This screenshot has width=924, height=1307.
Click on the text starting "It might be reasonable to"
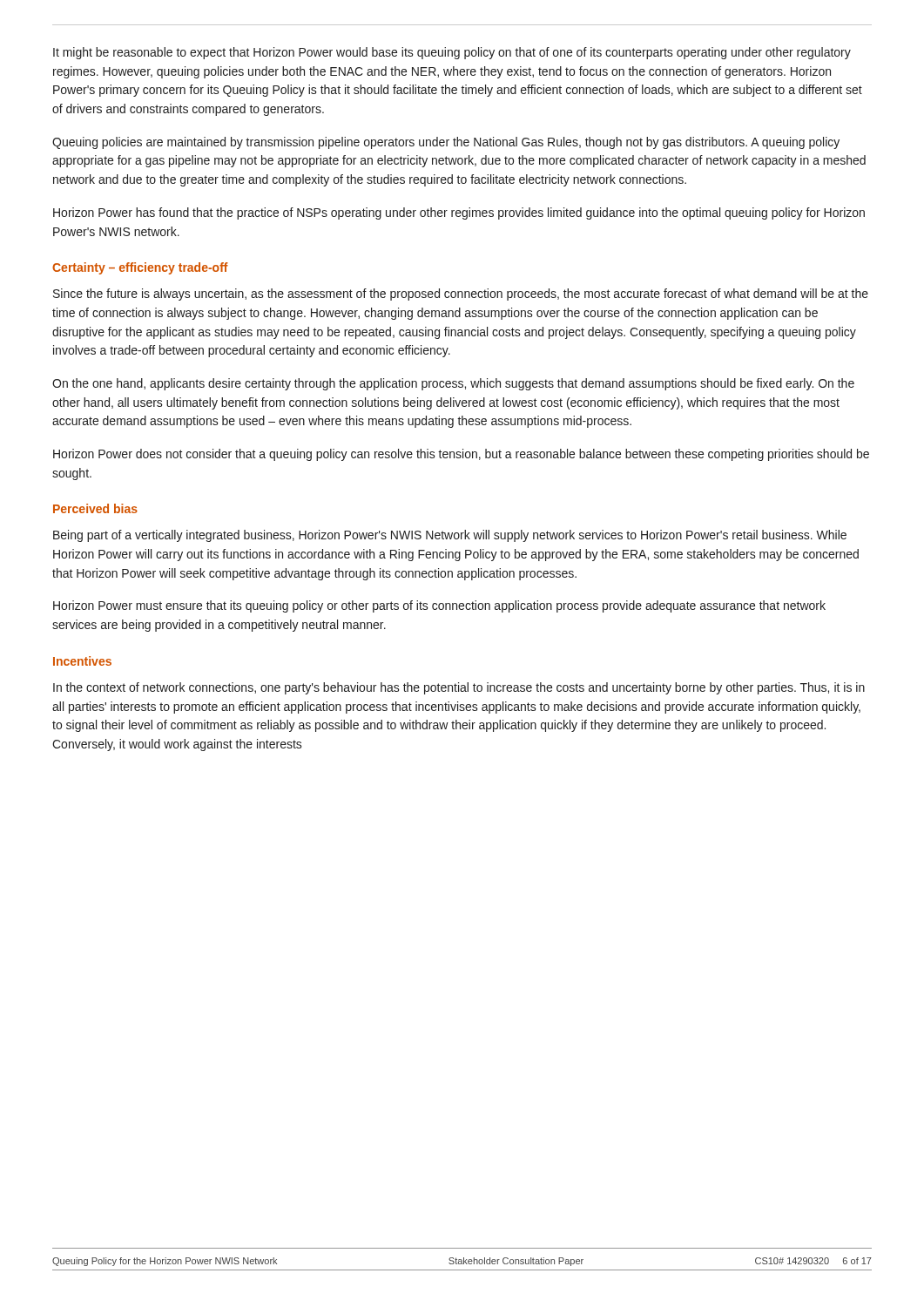coord(457,81)
